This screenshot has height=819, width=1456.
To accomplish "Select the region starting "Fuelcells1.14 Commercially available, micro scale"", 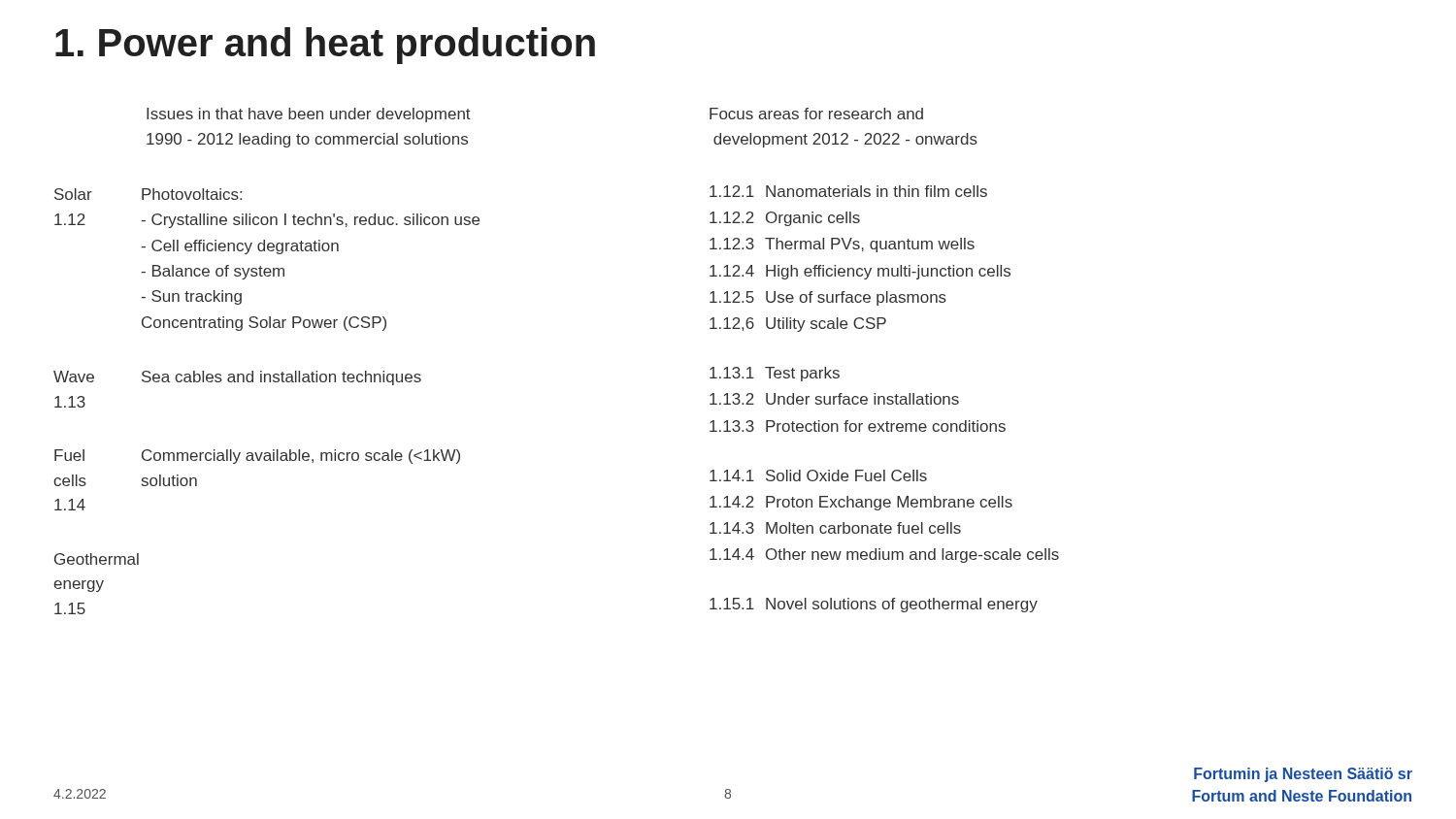I will 257,457.
